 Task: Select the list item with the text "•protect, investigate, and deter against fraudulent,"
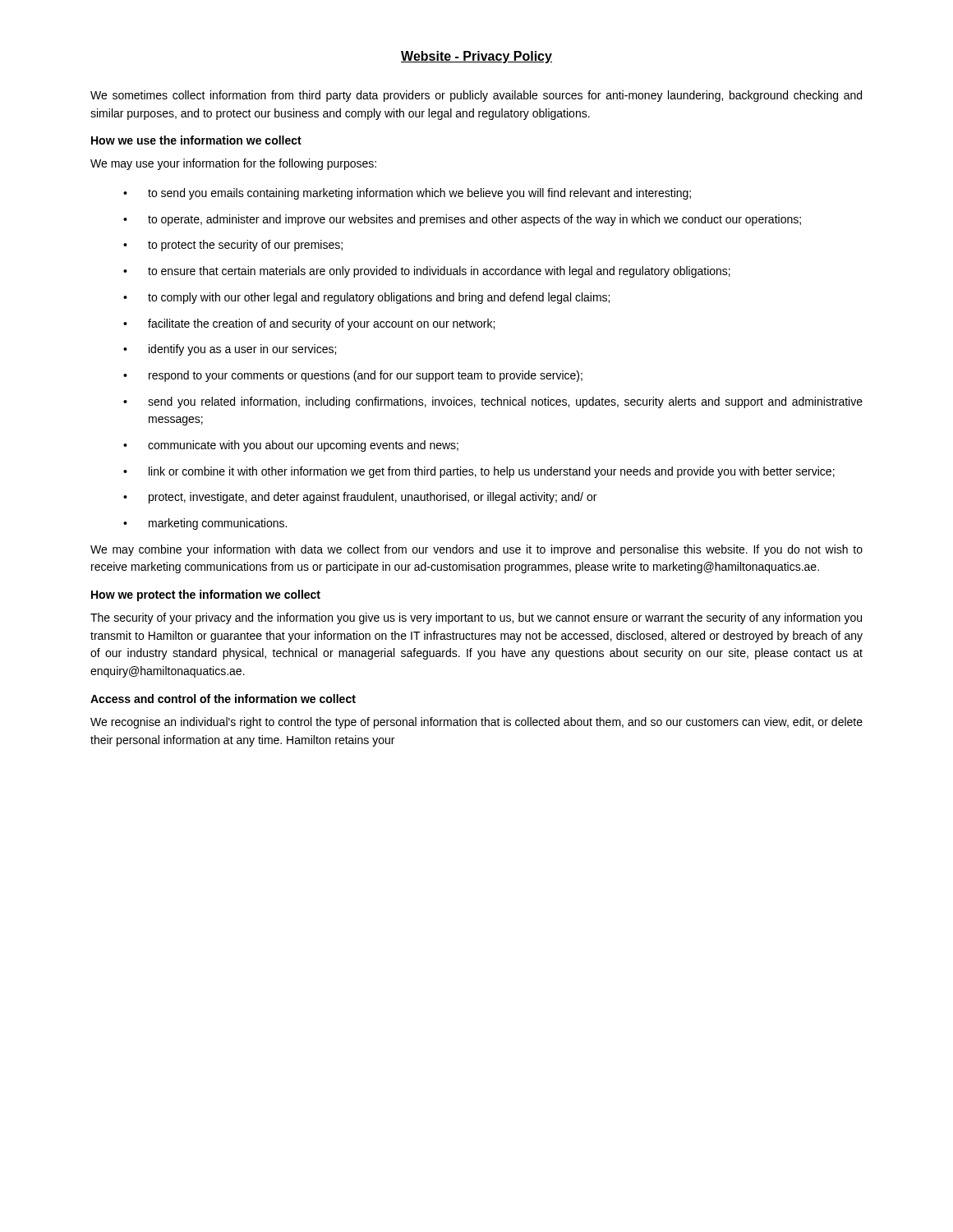493,498
